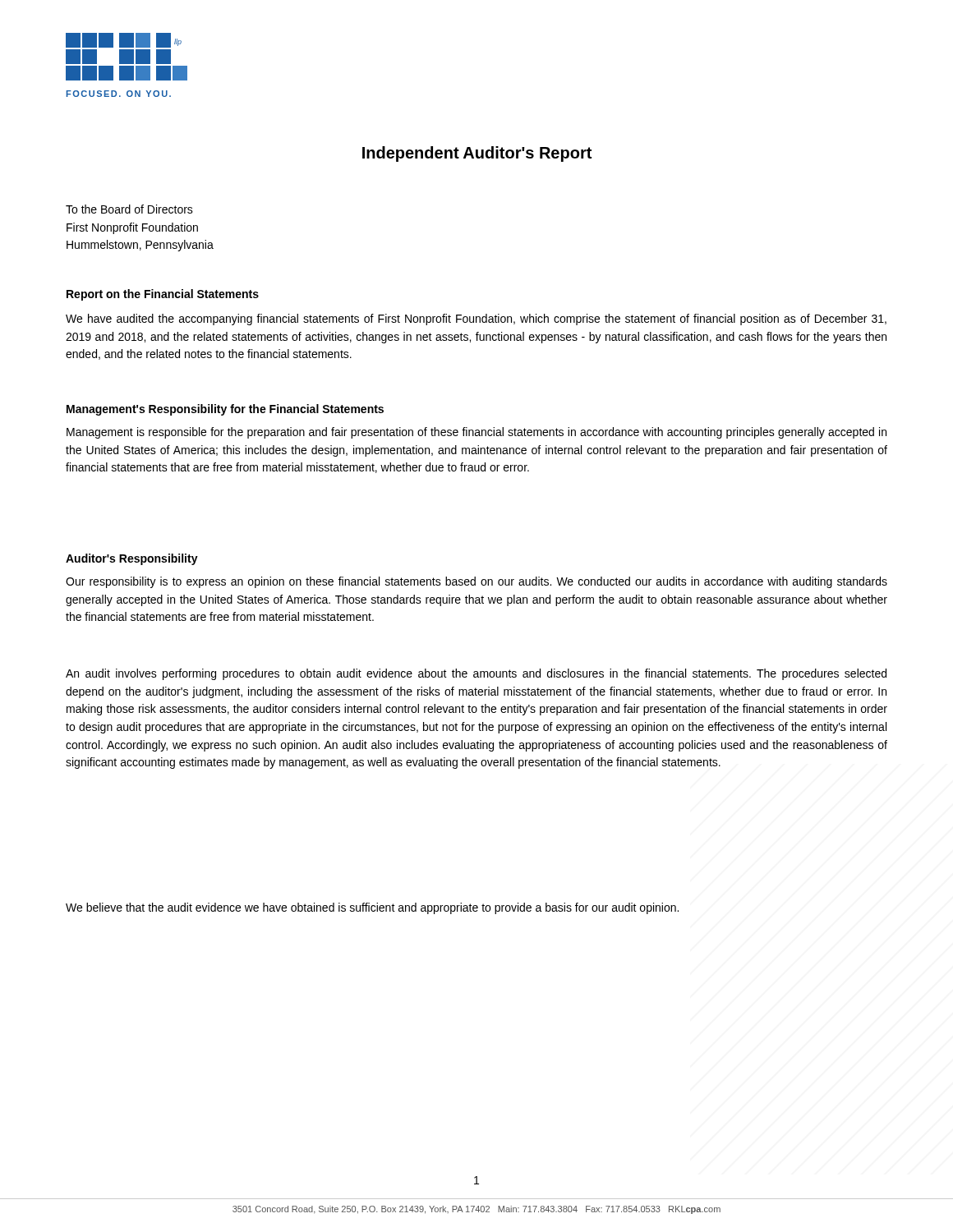Find the block on this page that starts "We believe that the audit evidence we have"

476,908
